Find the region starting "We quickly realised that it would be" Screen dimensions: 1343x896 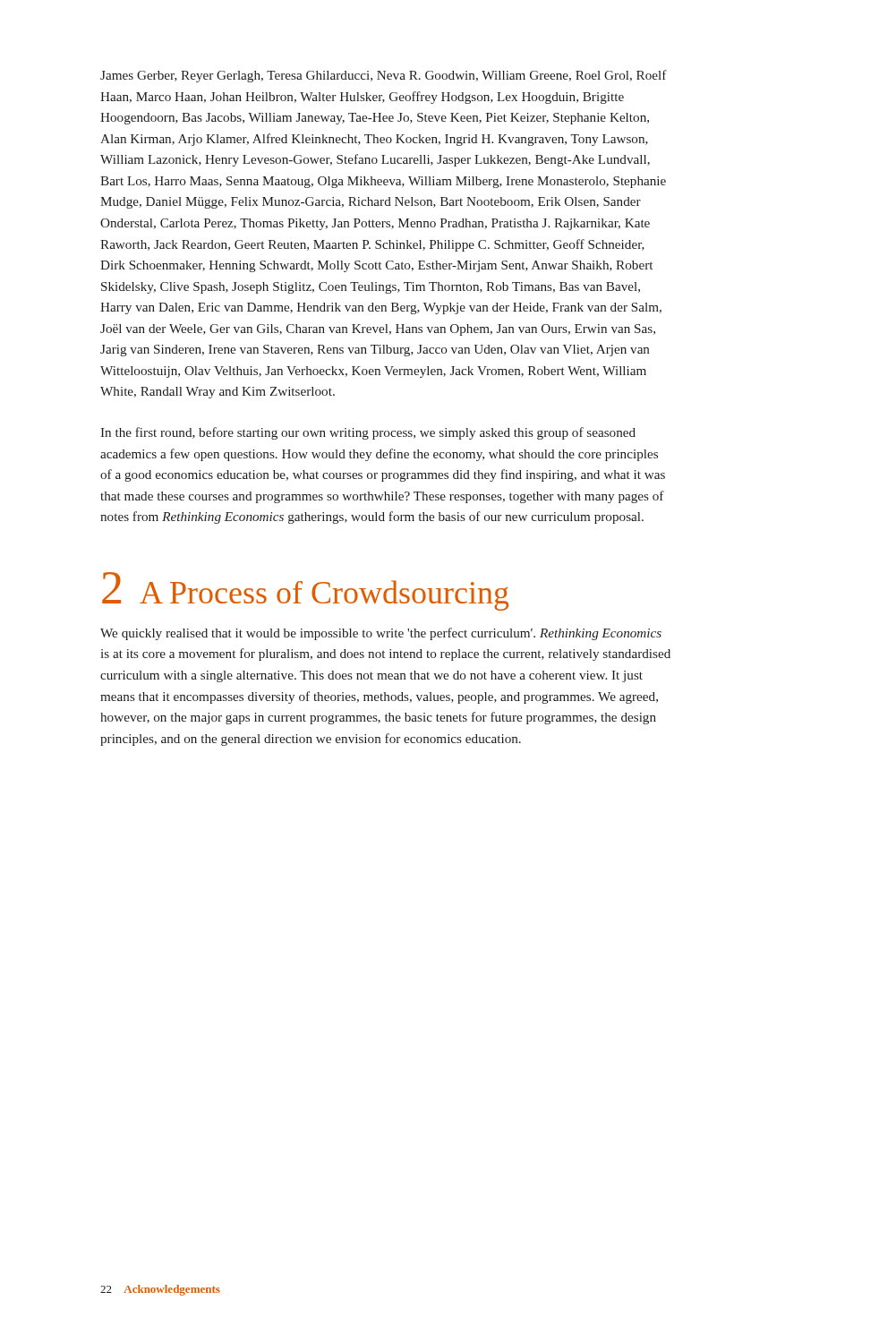pos(385,685)
